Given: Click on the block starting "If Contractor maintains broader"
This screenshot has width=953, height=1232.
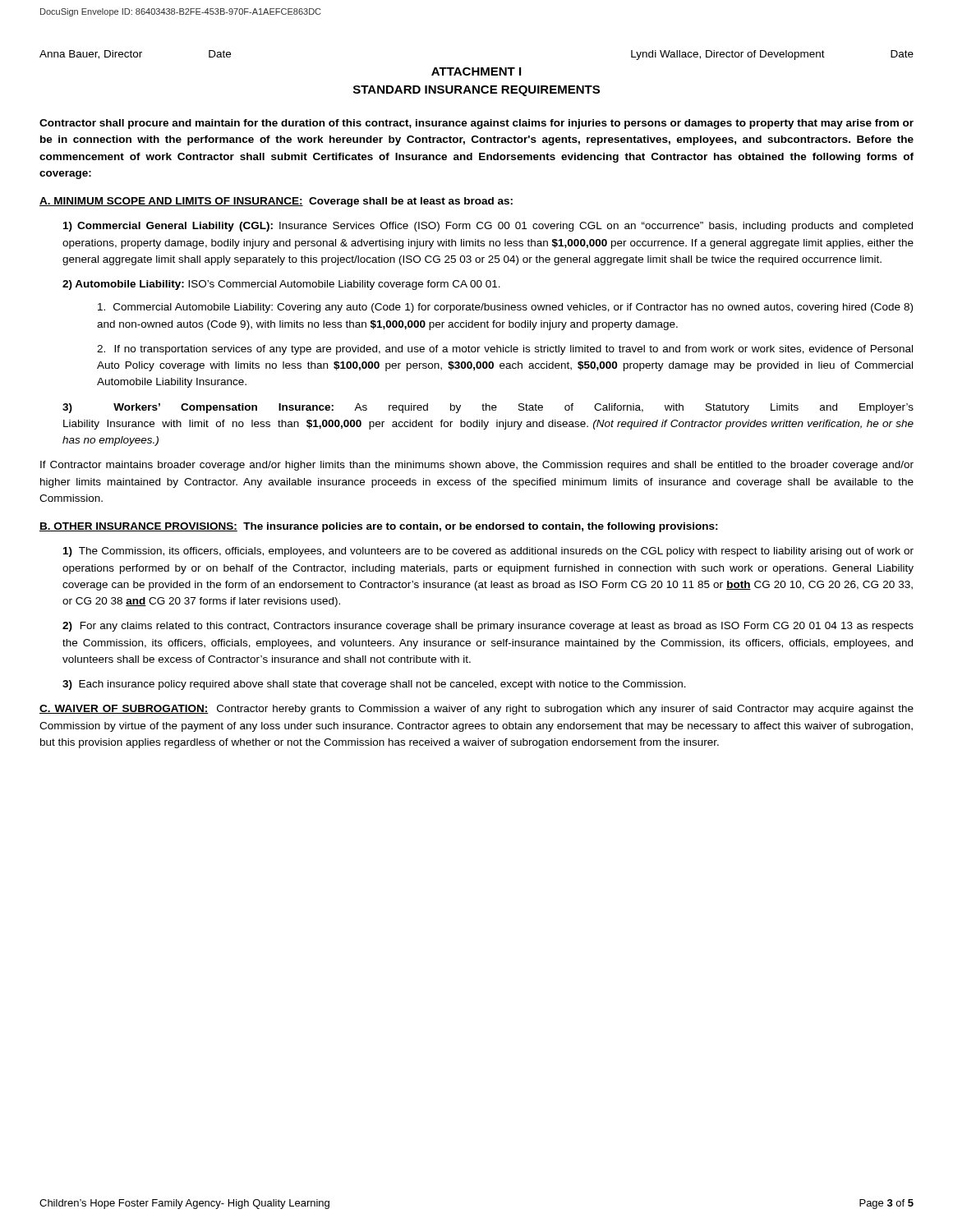Looking at the screenshot, I should 476,481.
